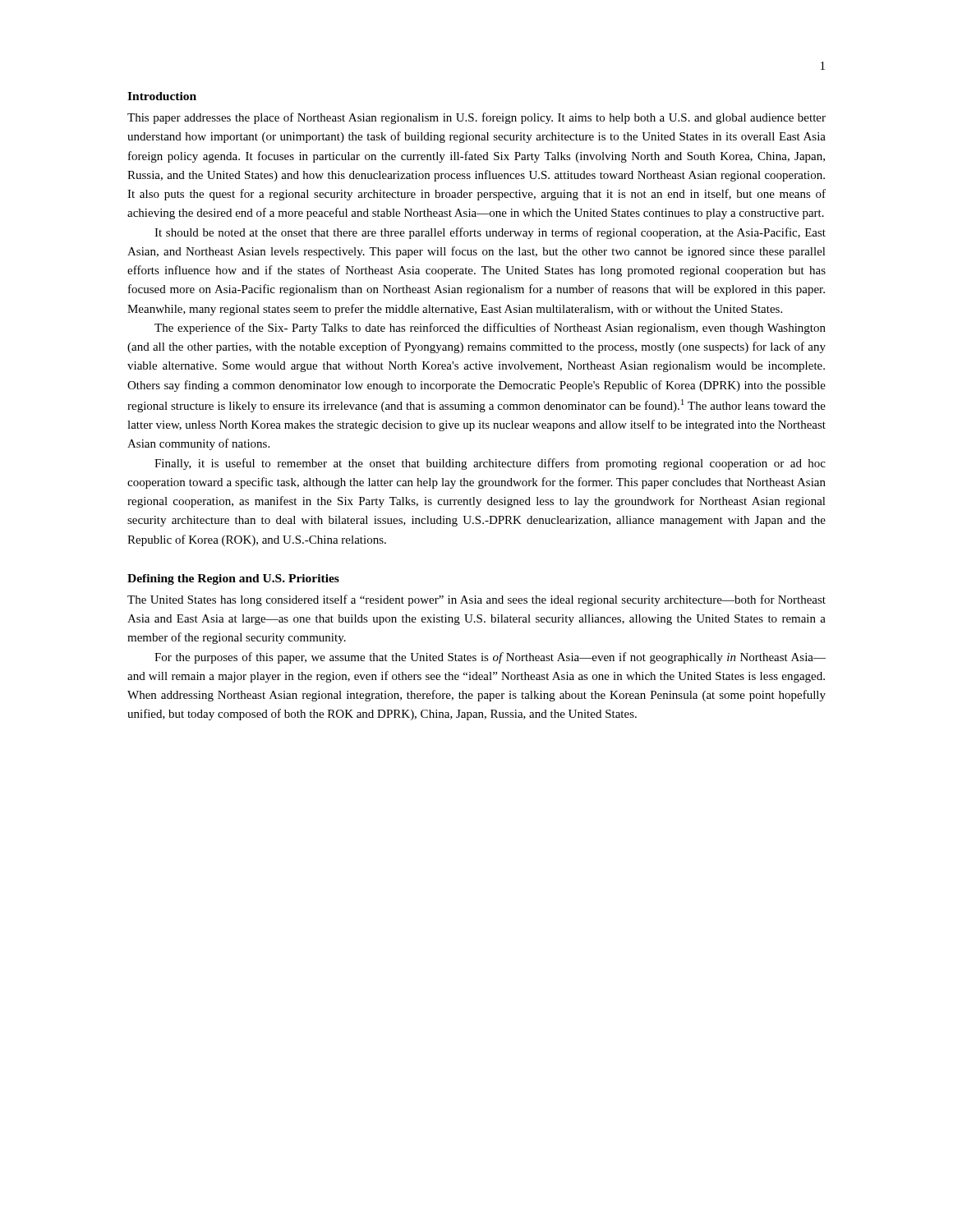This screenshot has width=953, height=1232.
Task: Find the element starting "The United States has long considered itself a"
Action: click(476, 657)
